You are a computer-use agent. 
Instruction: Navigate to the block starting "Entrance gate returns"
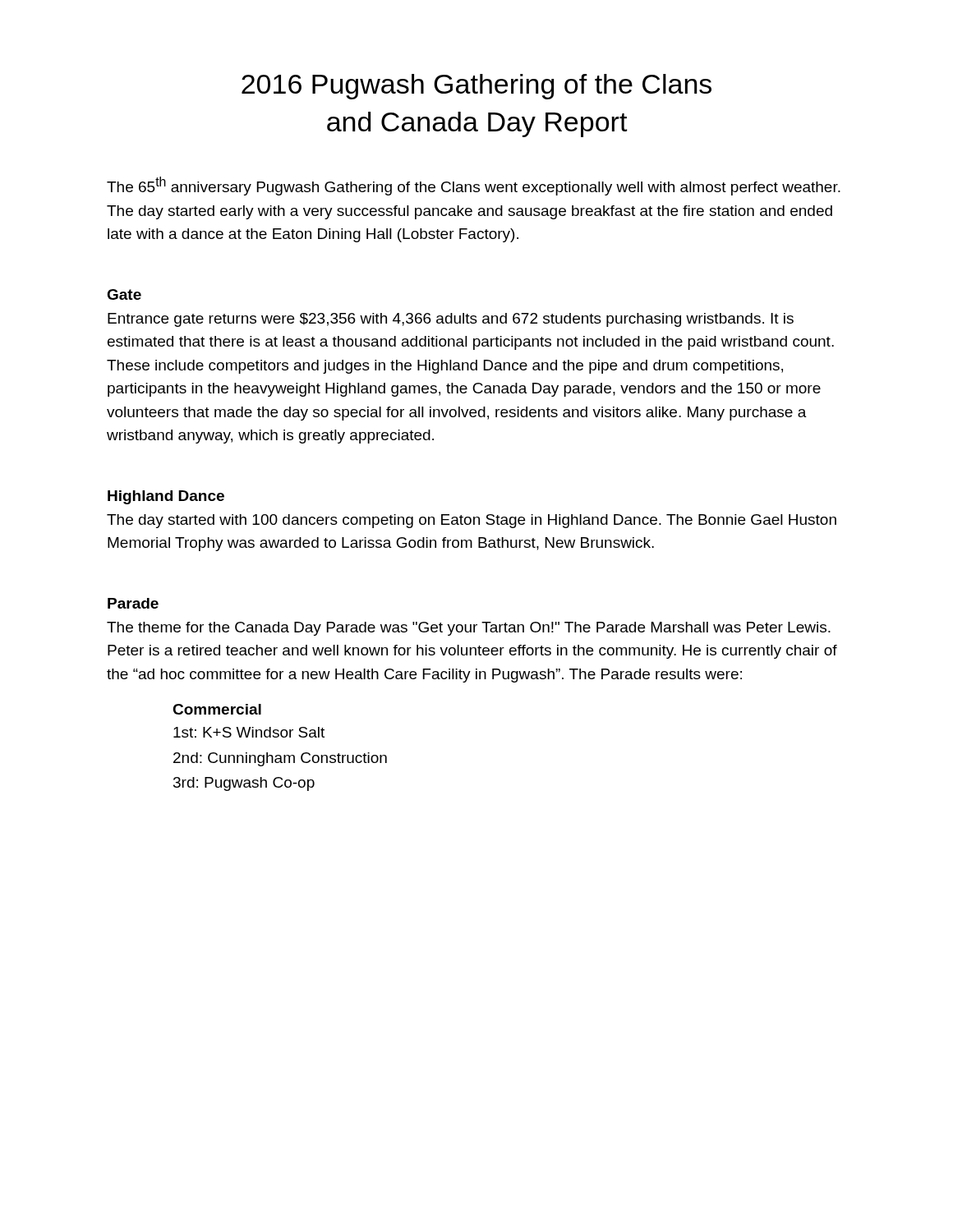(471, 376)
